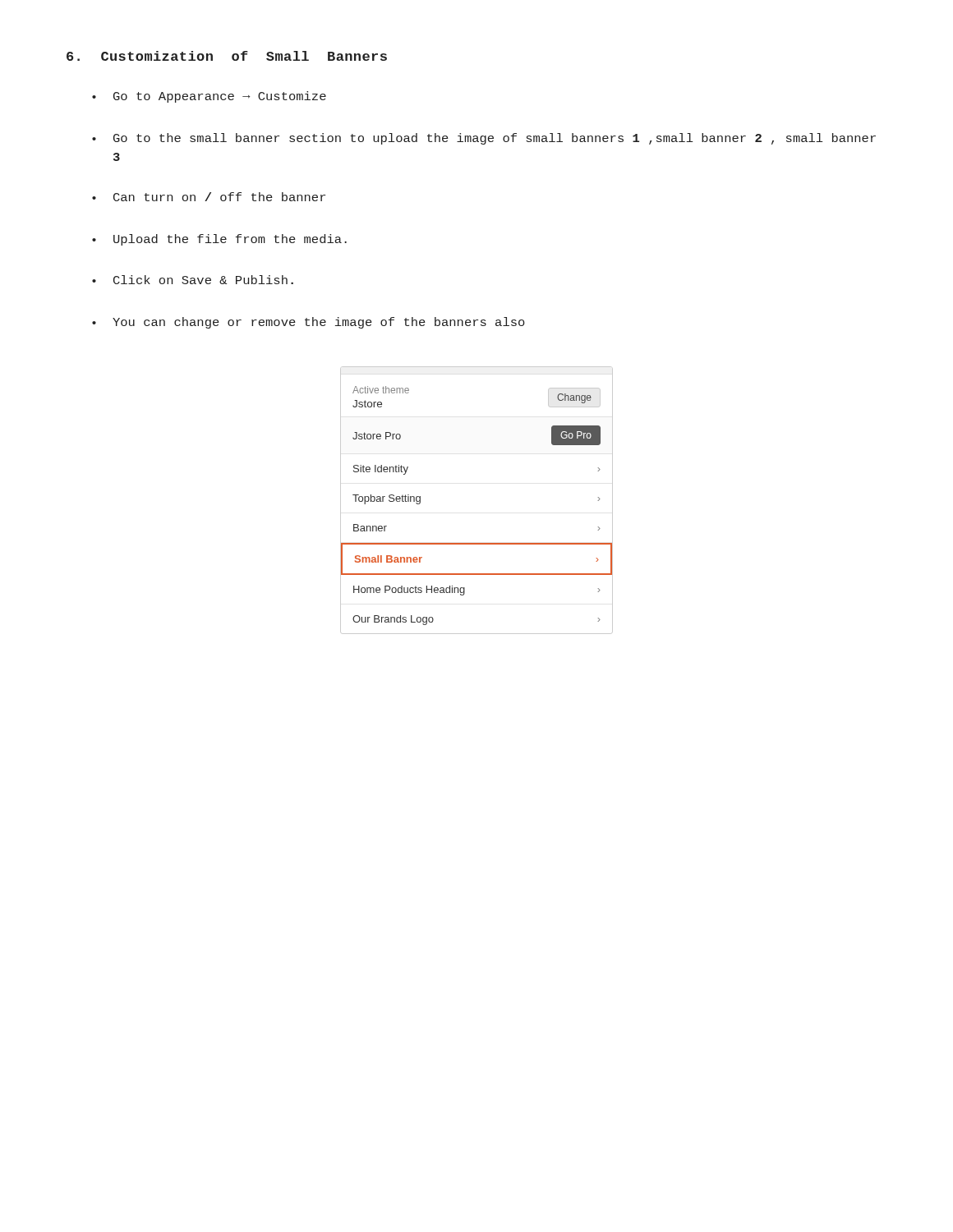
Task: Select the text starting "• You can"
Action: tap(489, 323)
